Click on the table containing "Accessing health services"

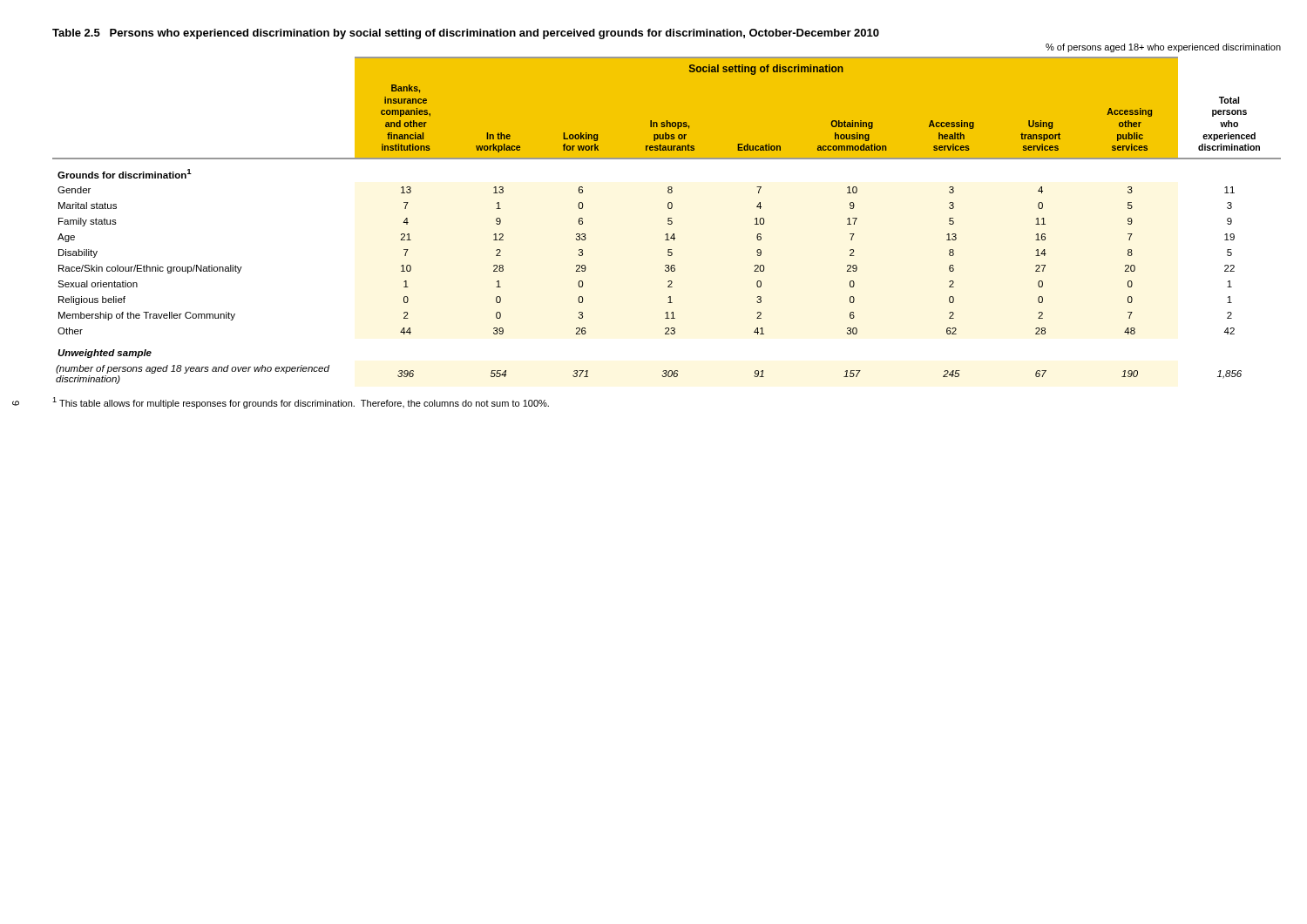point(667,222)
